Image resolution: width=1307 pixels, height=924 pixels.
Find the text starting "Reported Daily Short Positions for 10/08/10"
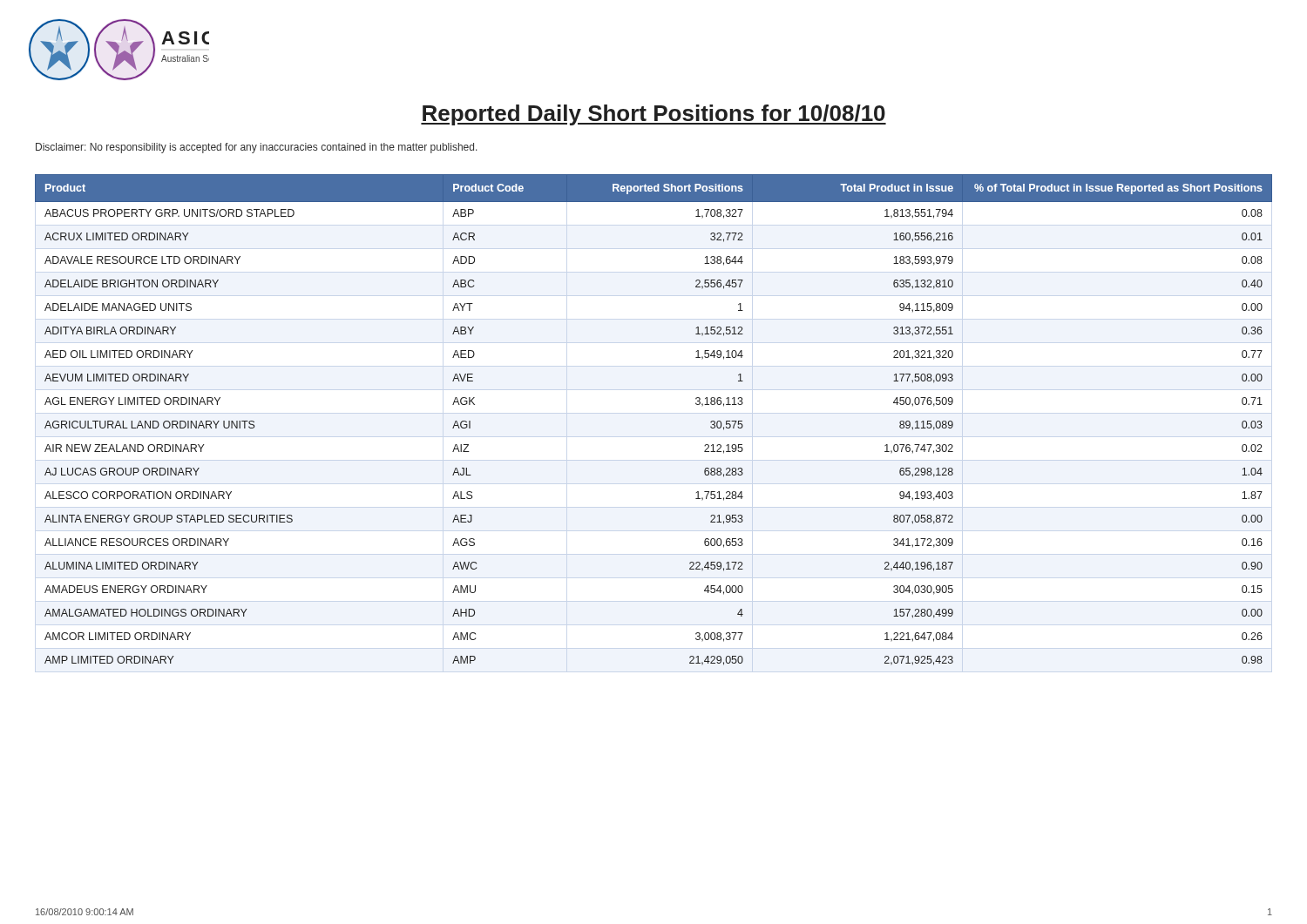654,113
